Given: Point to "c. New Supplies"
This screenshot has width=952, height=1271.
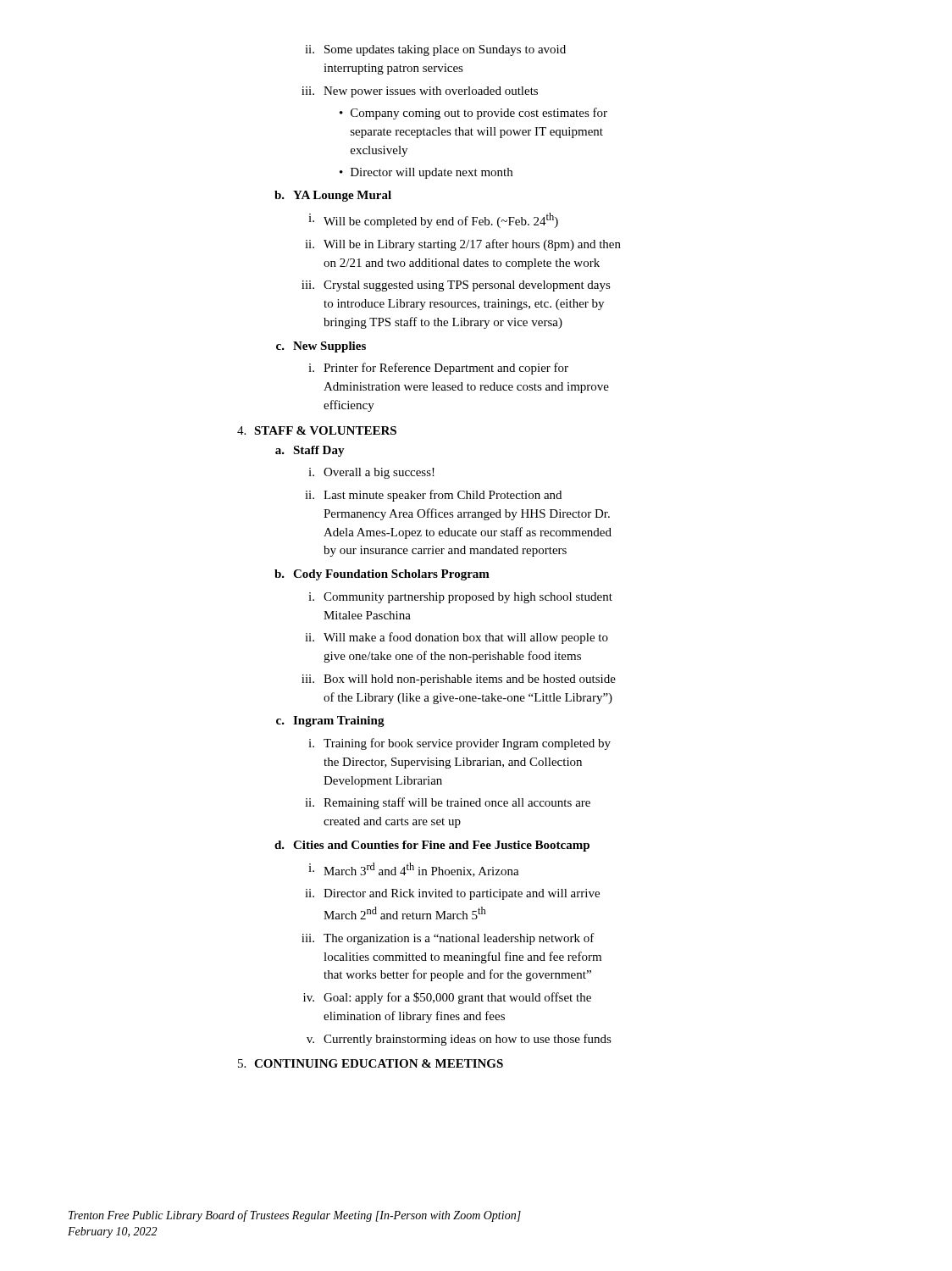Looking at the screenshot, I should [321, 347].
